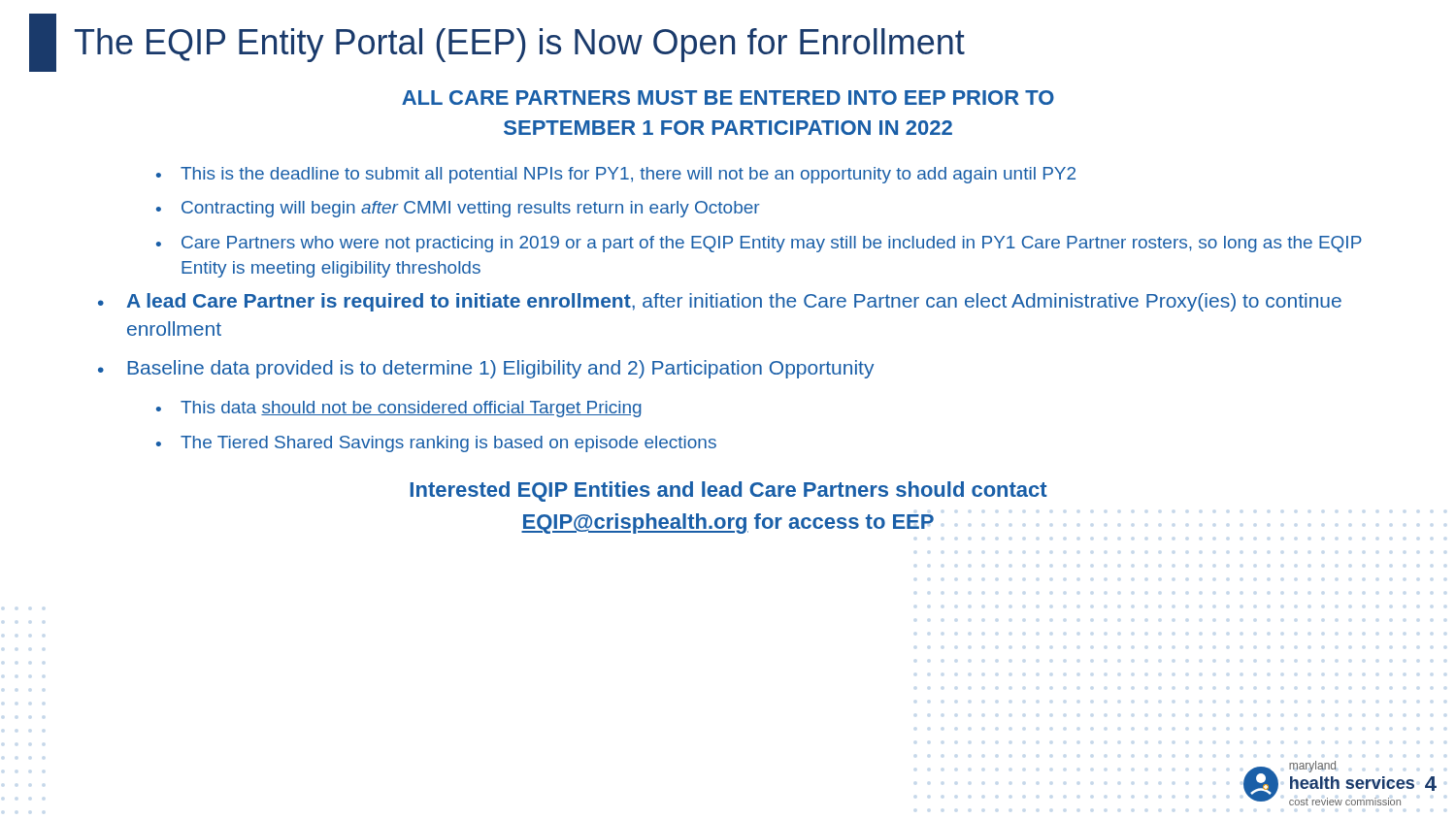Screen dimensions: 819x1456
Task: Find the list item with the text "• Contracting will begin after"
Action: point(458,209)
